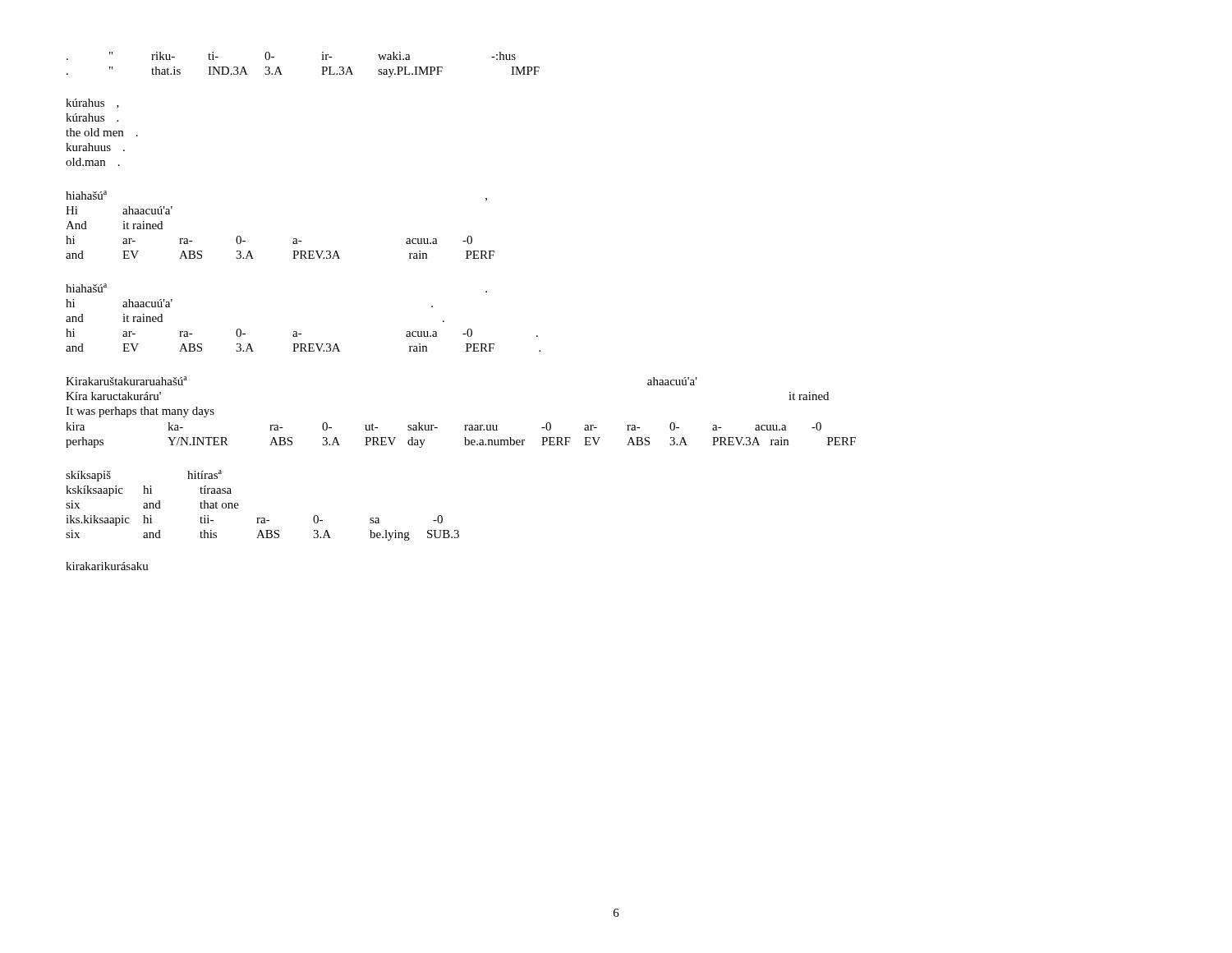Select the text block containing ". " riku-"

click(x=67, y=59)
